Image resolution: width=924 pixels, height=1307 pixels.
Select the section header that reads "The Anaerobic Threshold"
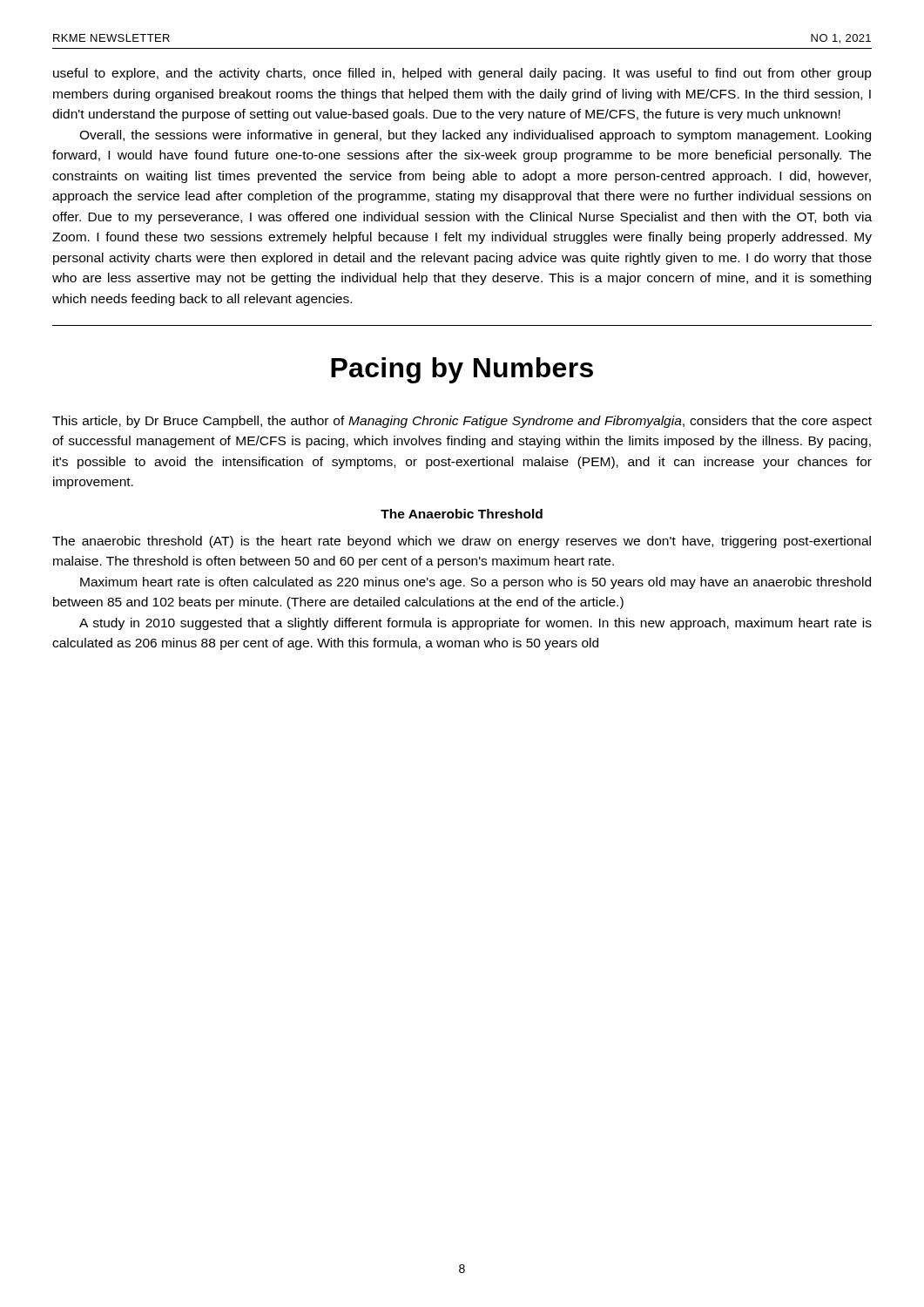[462, 513]
